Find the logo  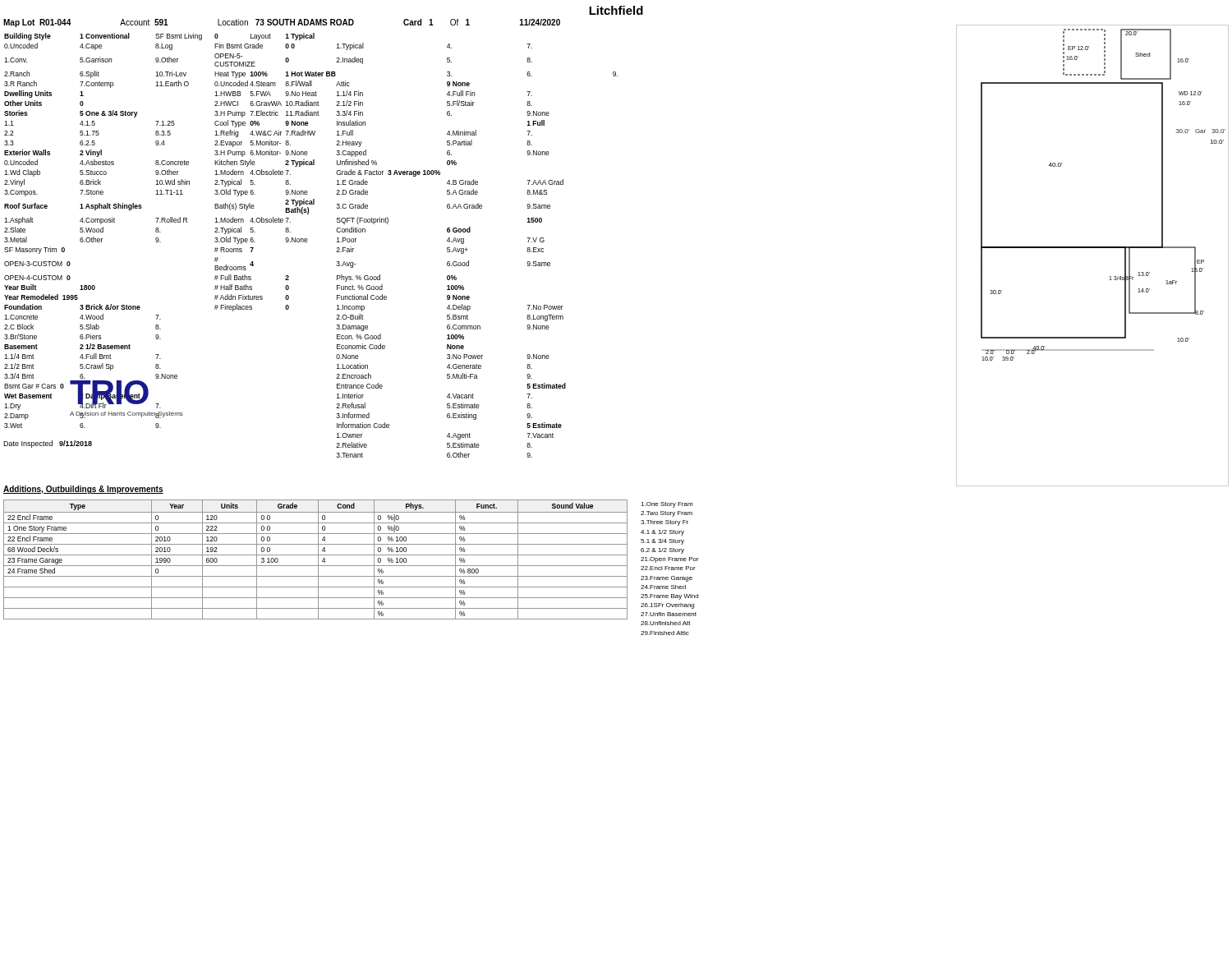(x=131, y=394)
